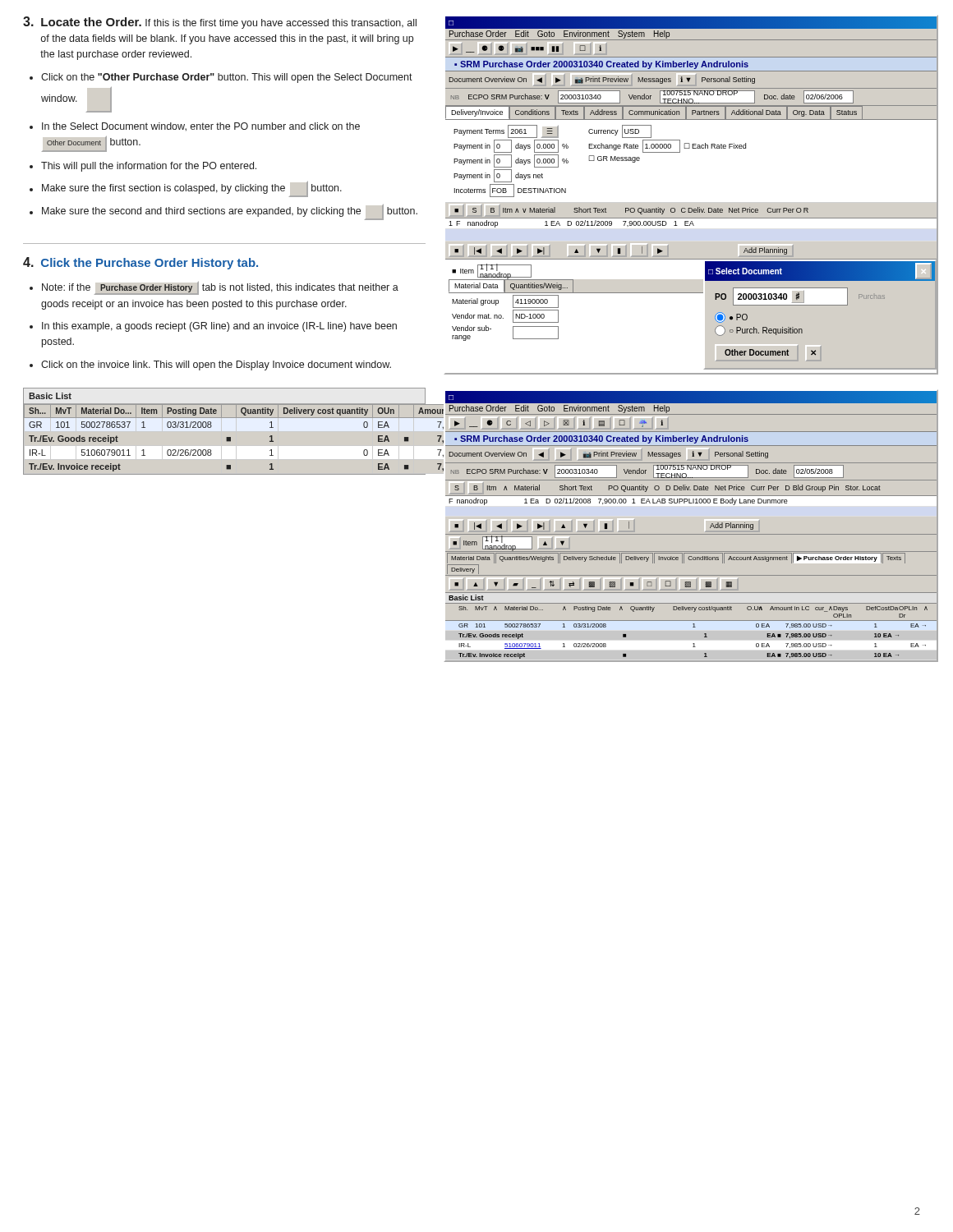Select the element starting "Note: if the Purchase"
The width and height of the screenshot is (953, 1232).
pos(220,295)
